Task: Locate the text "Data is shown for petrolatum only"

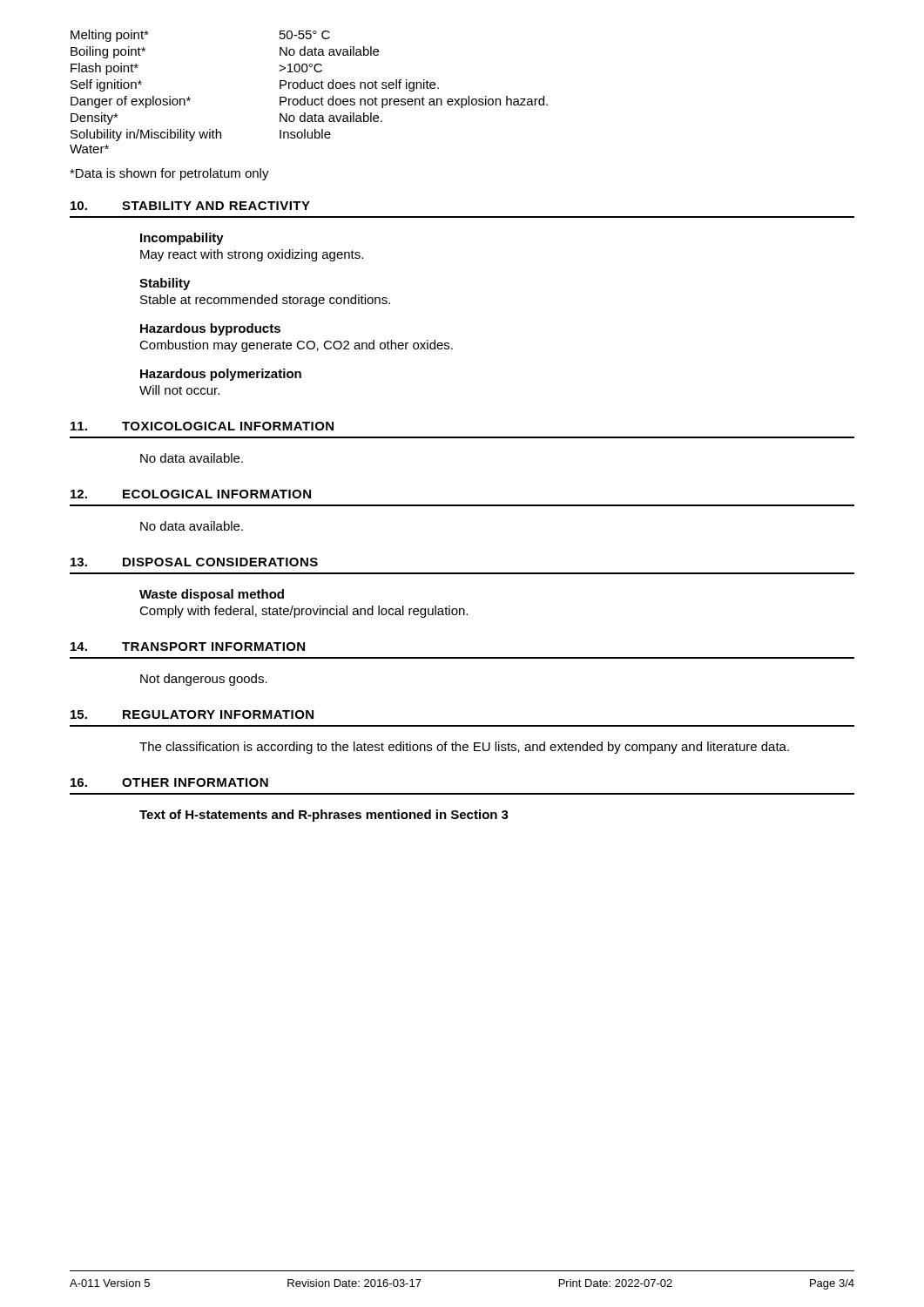Action: (x=169, y=173)
